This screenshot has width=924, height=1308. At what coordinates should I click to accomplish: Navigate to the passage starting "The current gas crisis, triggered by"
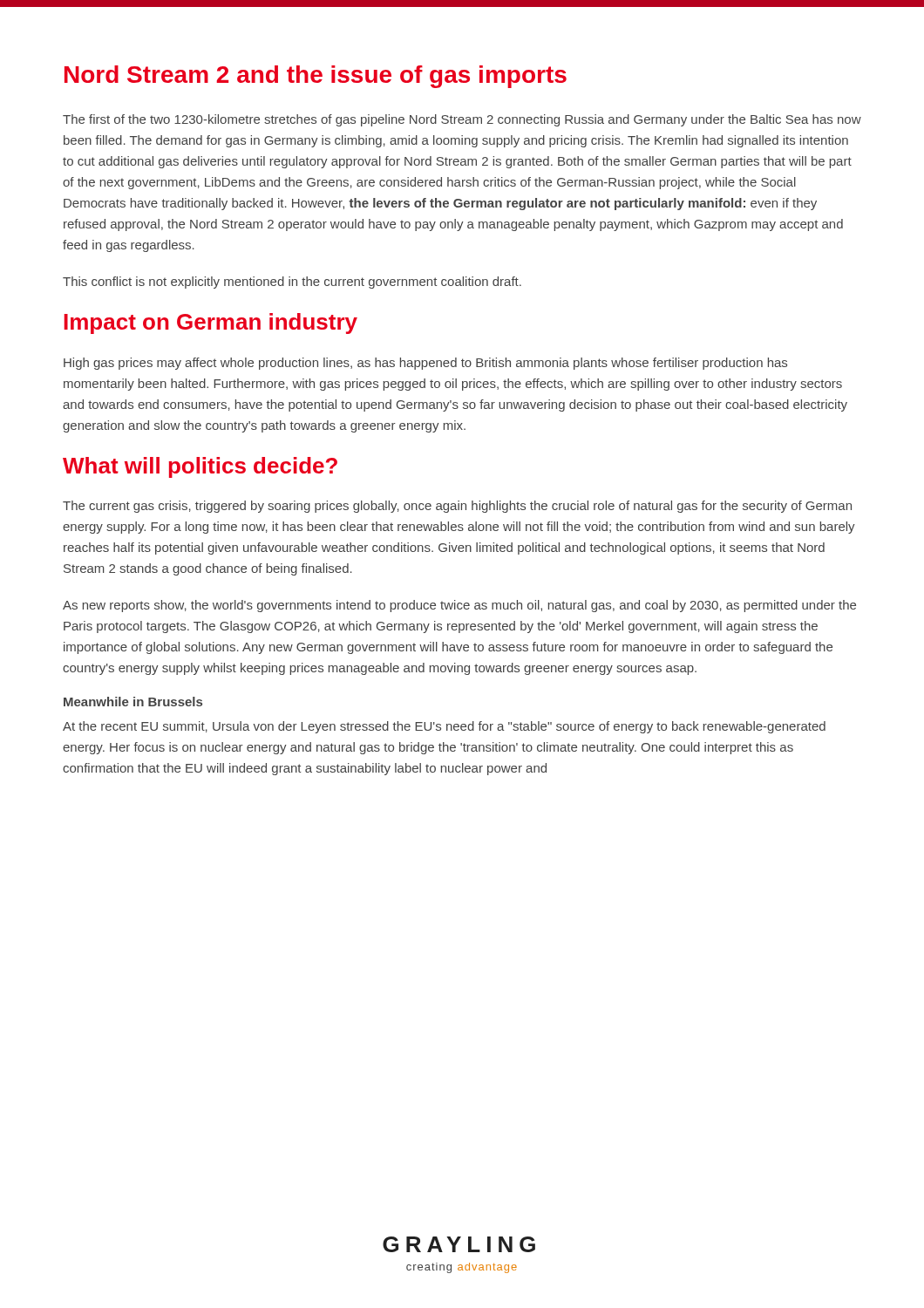[462, 537]
